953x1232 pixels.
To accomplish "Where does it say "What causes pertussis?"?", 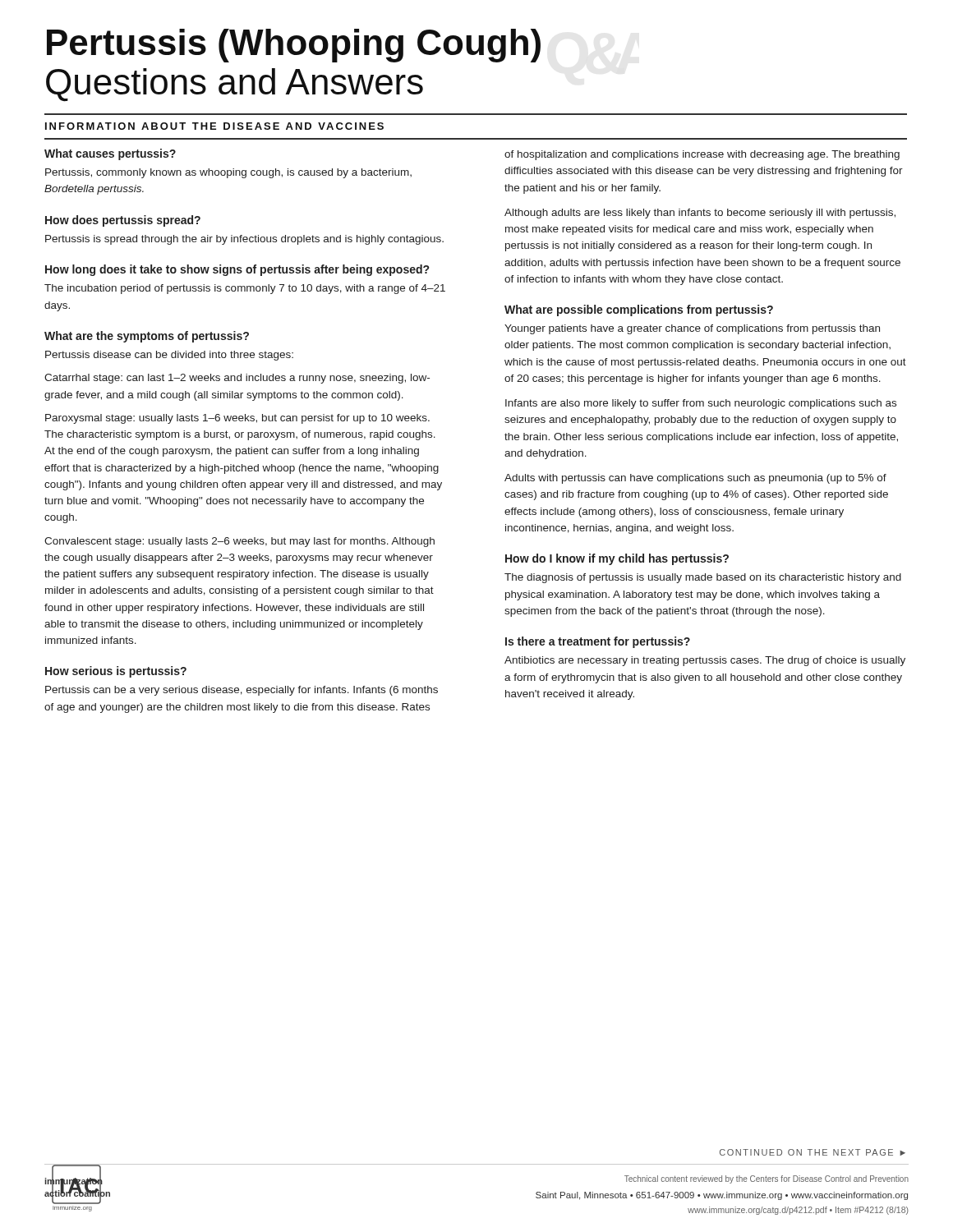I will pos(110,154).
